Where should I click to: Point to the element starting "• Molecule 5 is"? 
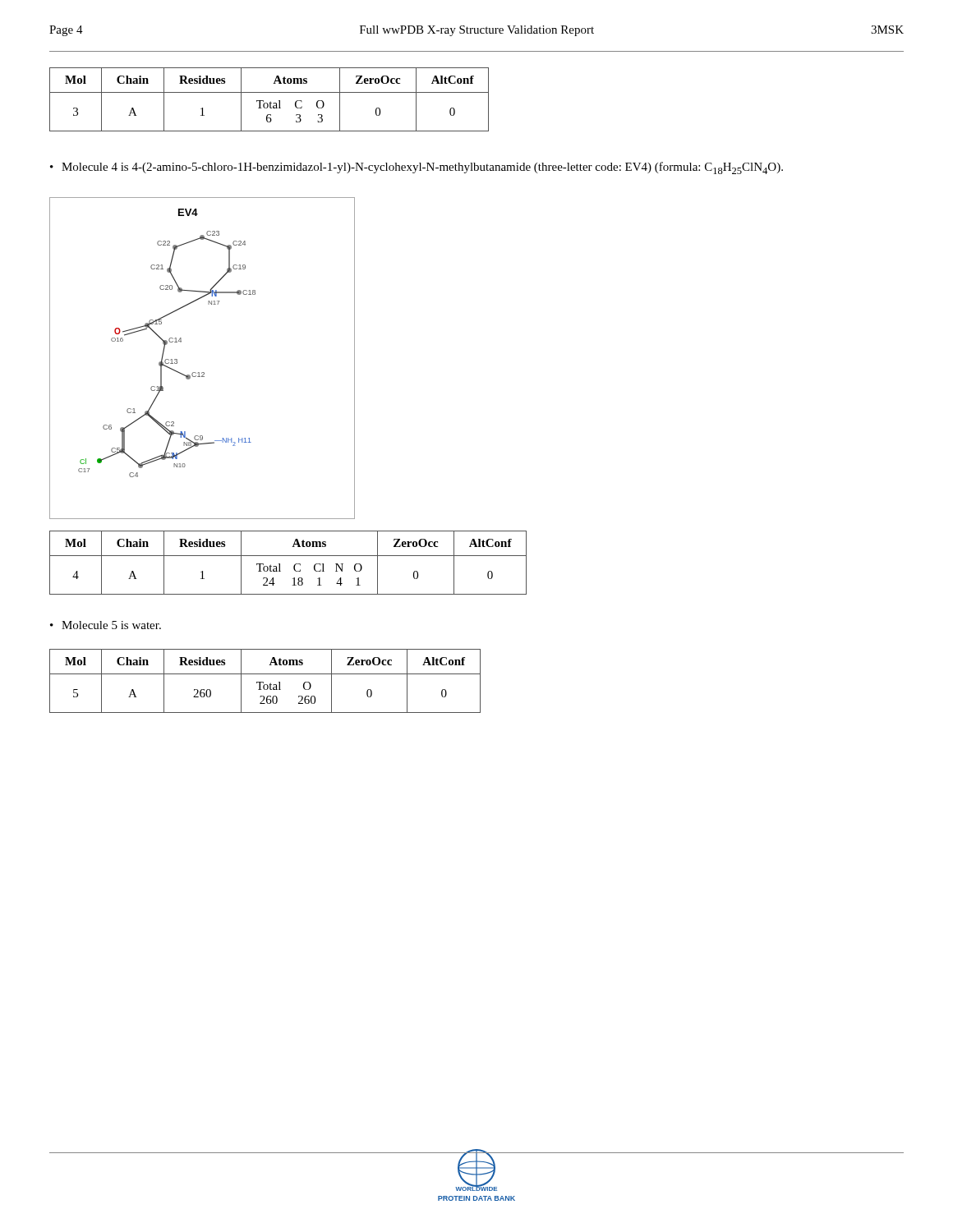click(105, 625)
